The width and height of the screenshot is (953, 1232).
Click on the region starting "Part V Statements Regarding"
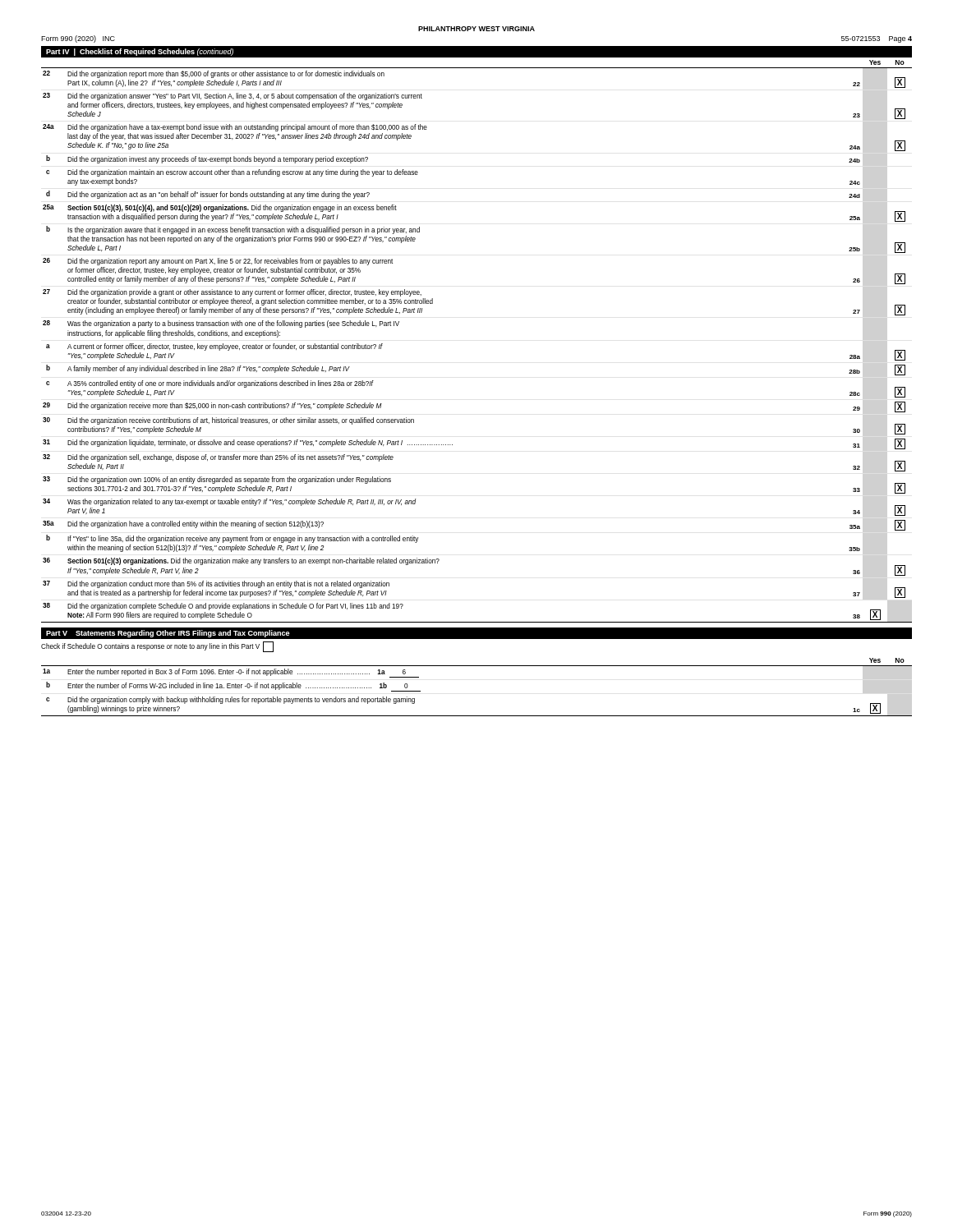tap(168, 633)
